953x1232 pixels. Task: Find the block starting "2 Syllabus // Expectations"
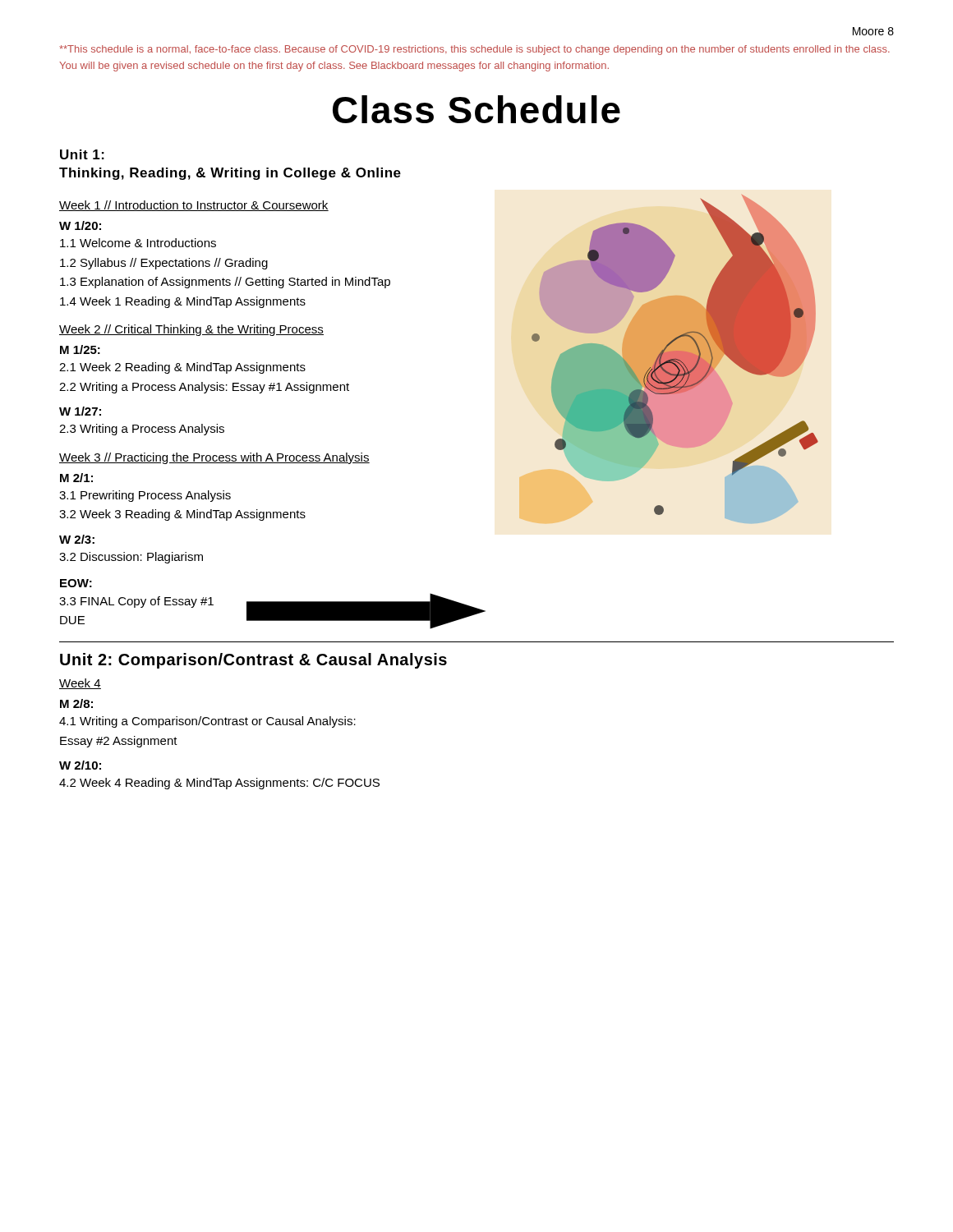click(x=164, y=262)
